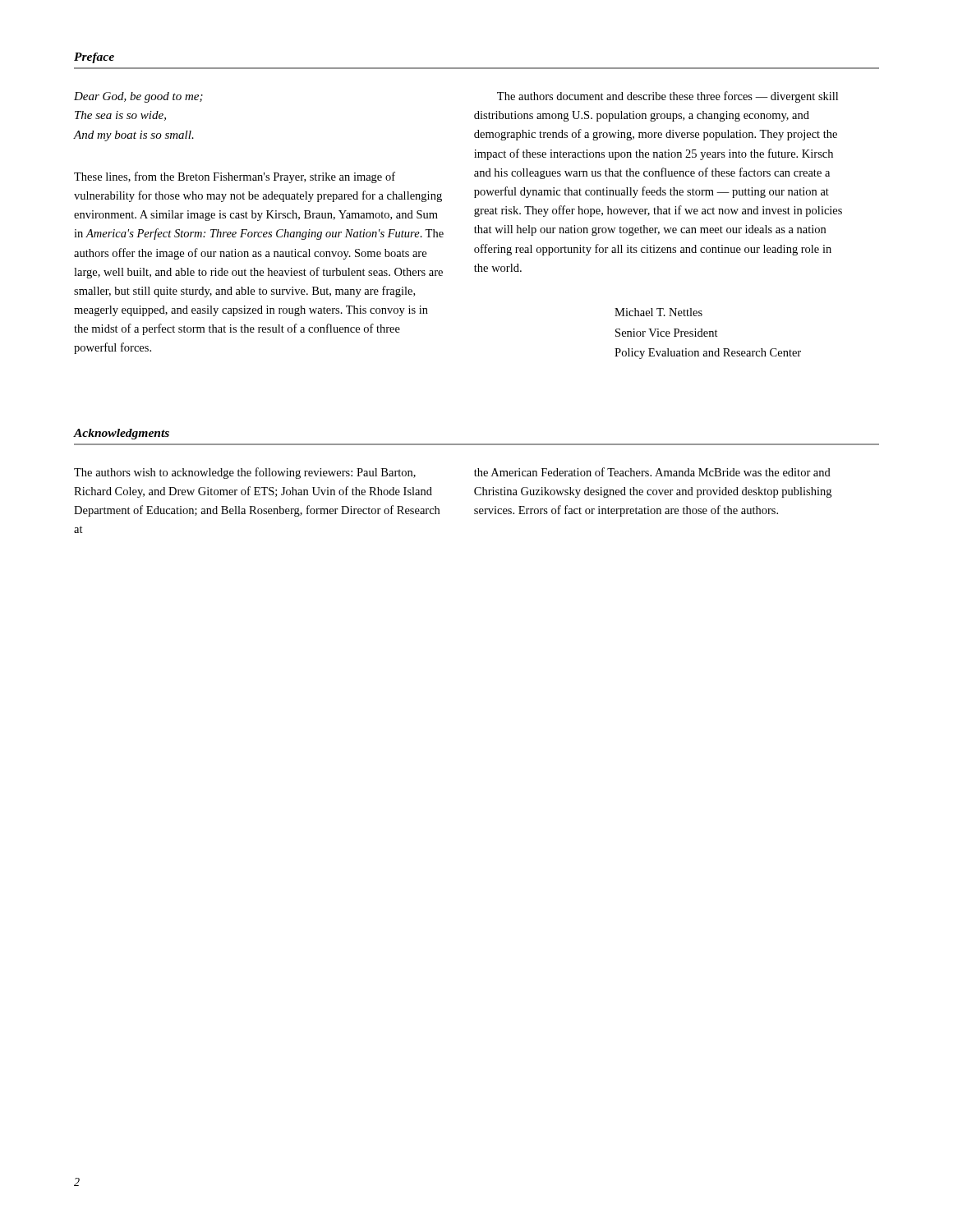Locate the region starting "the American Federation of Teachers. Amanda McBride"
This screenshot has height=1232, width=953.
pyautogui.click(x=659, y=492)
